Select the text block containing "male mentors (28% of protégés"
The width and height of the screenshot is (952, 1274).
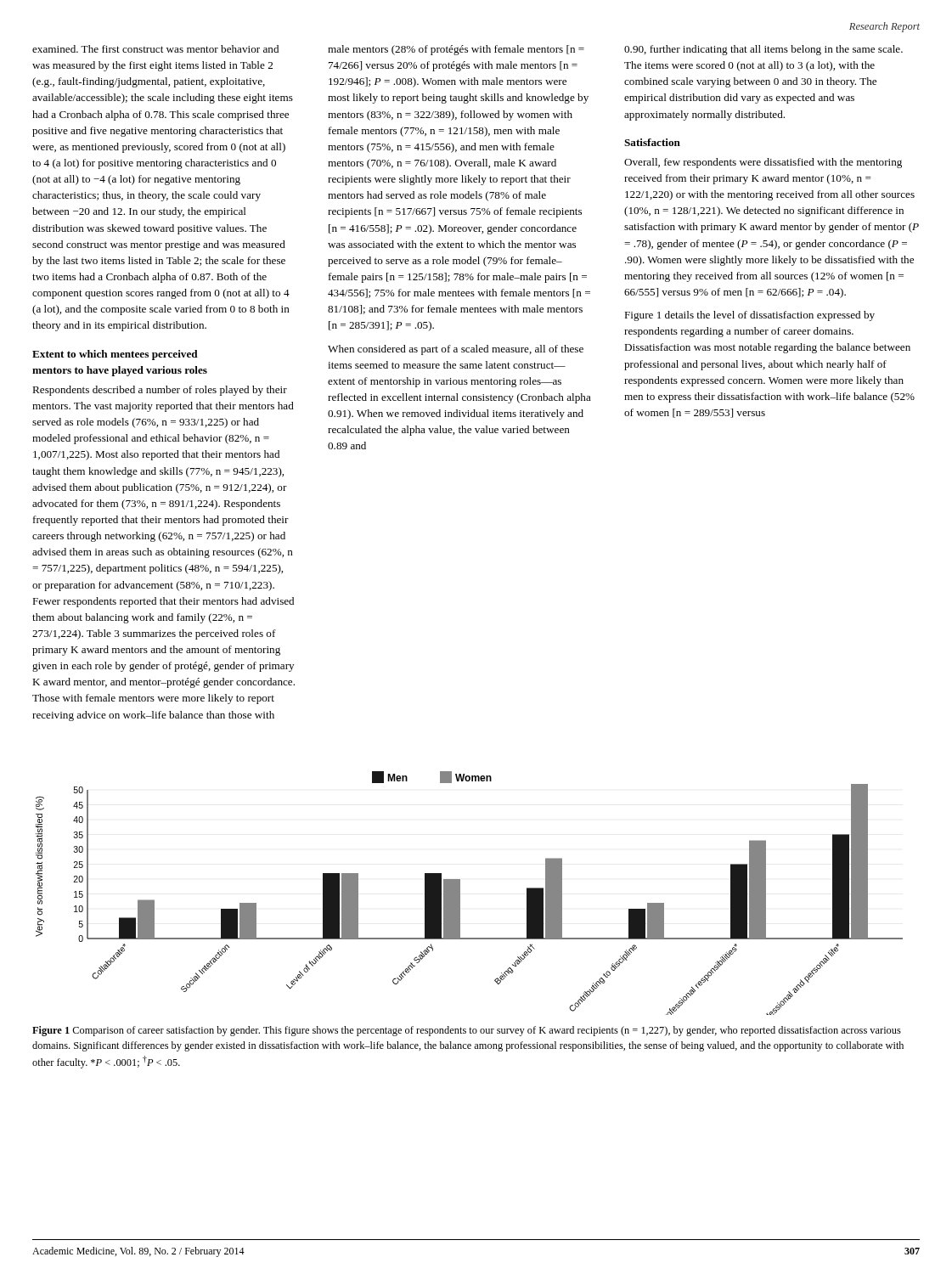coord(459,247)
